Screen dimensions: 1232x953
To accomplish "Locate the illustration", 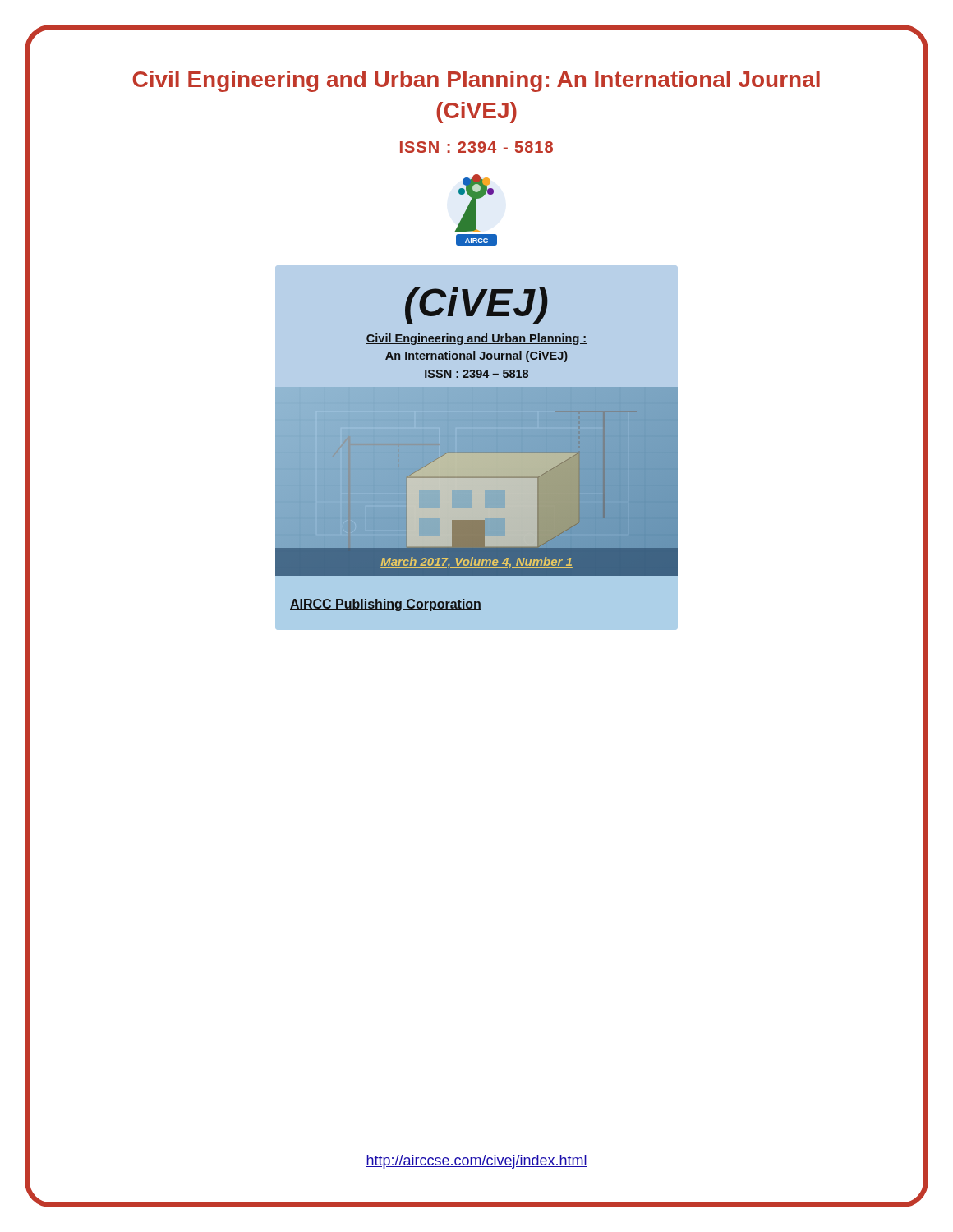I will tap(476, 447).
